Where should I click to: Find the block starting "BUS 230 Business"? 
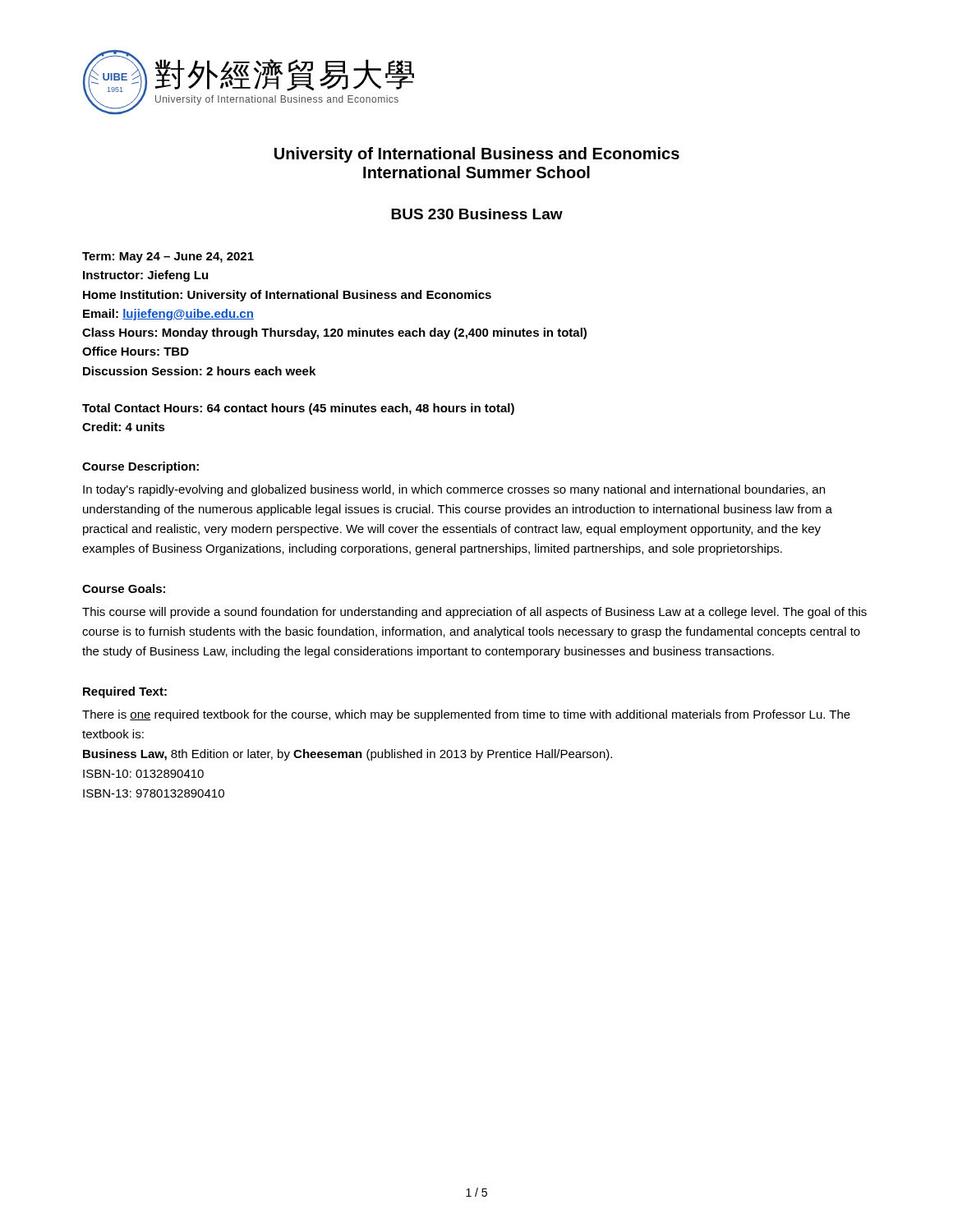point(476,214)
